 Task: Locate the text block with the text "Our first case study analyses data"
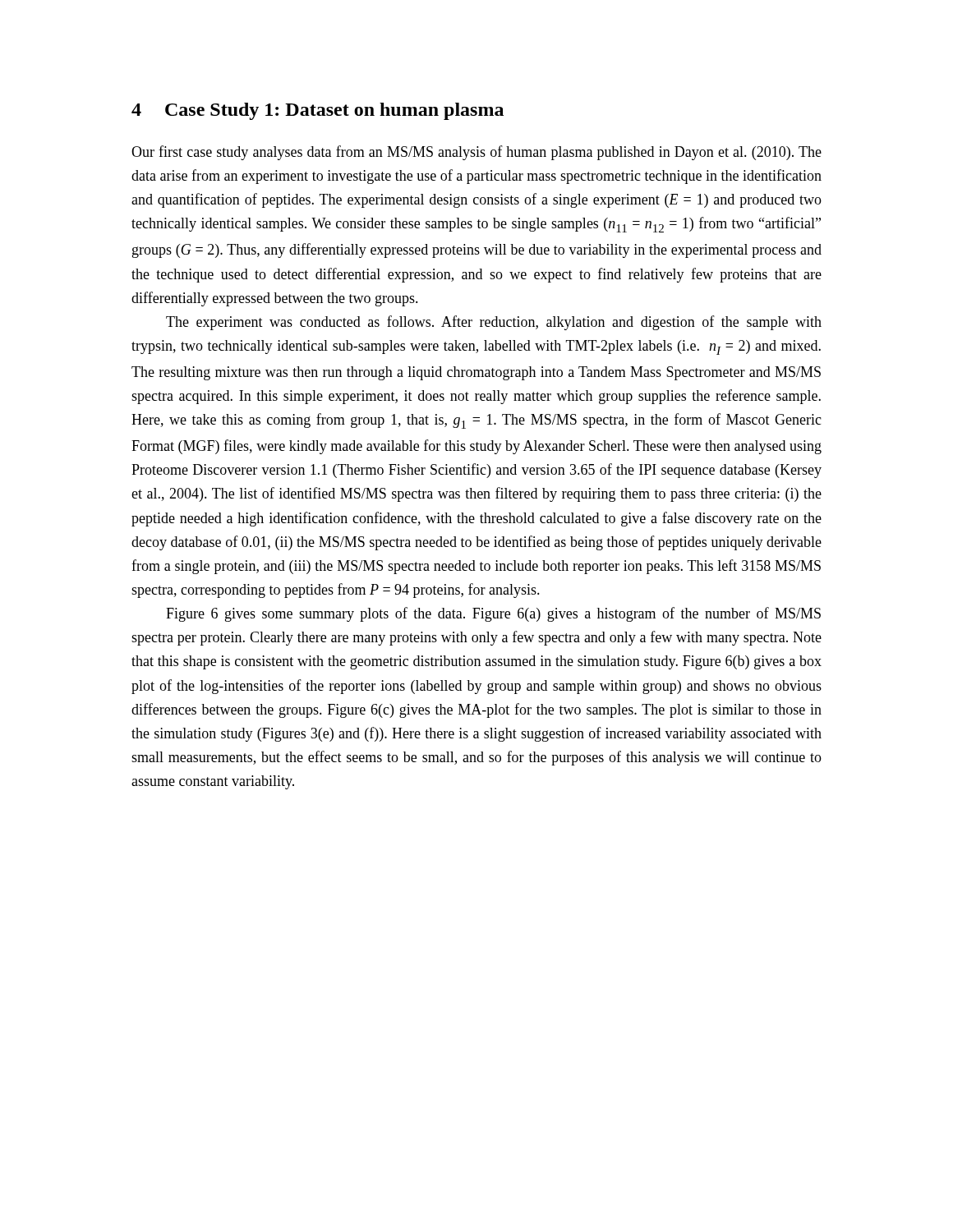coord(476,467)
